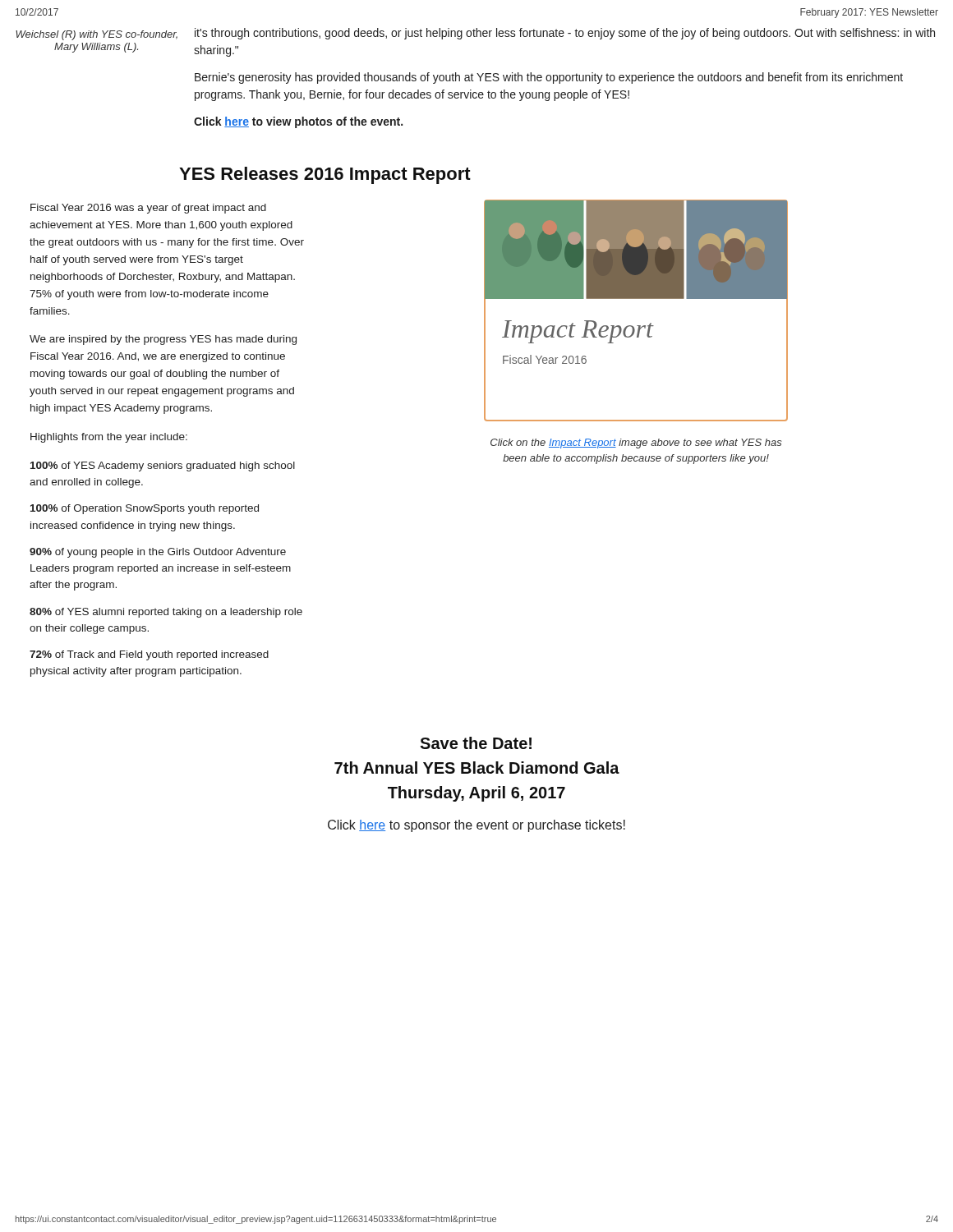Locate the text starting "Weichsel (R) with YES co-founder, Mary Williams (L)."

[97, 40]
